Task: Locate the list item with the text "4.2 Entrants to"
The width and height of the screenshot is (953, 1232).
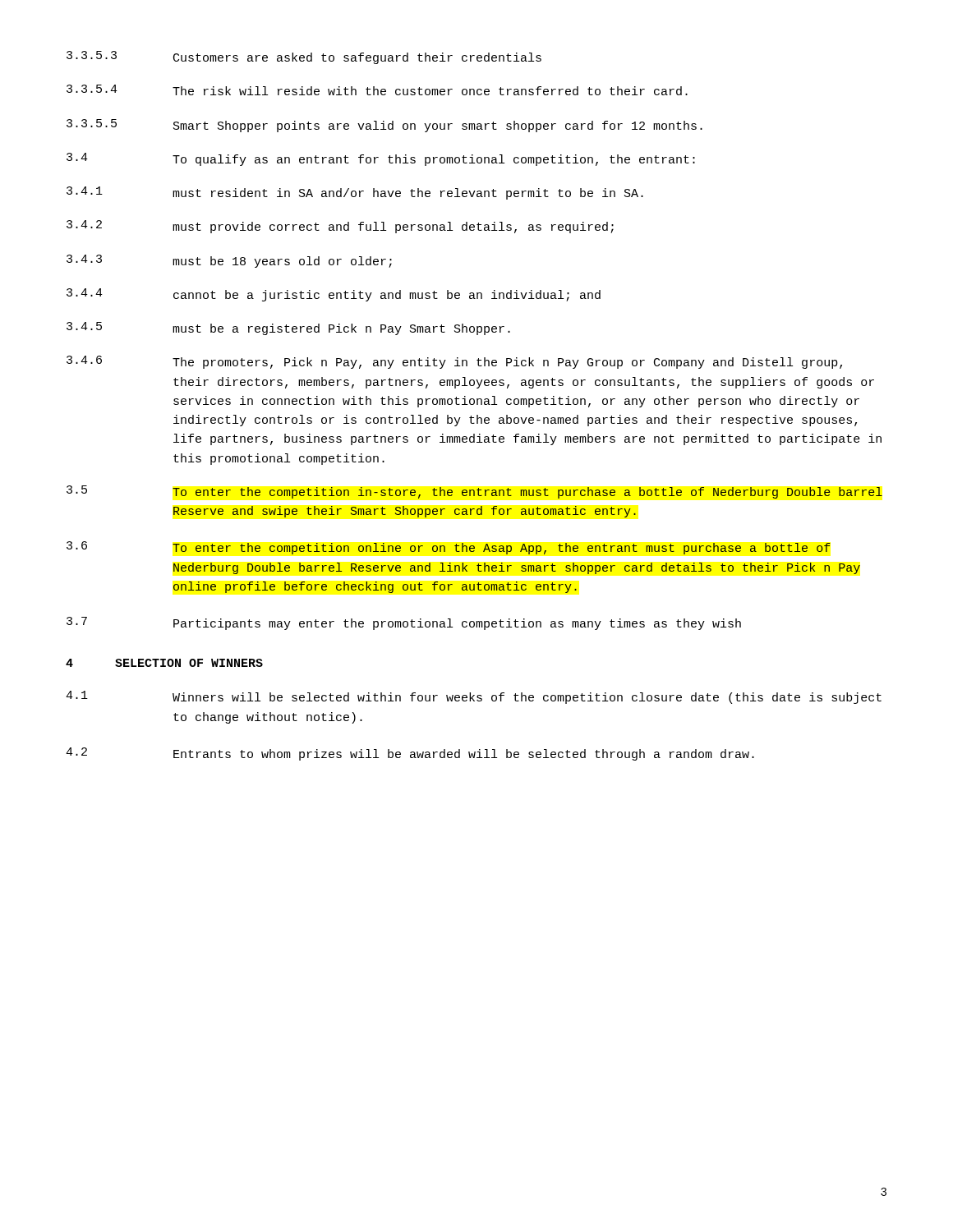Action: [476, 755]
